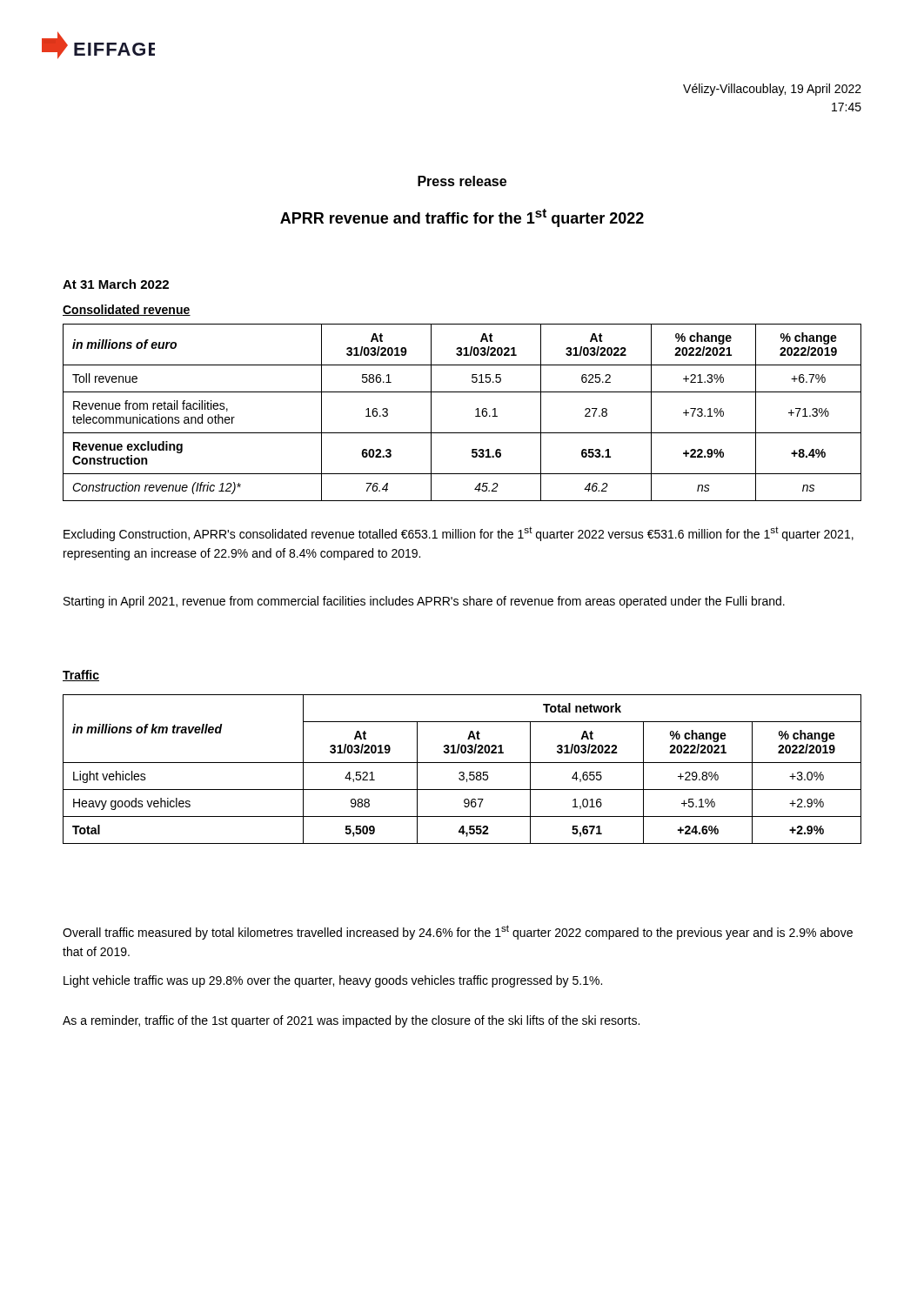
Task: Find the text block starting "Vélizy-Villacoublay, 19 April"
Action: (772, 98)
